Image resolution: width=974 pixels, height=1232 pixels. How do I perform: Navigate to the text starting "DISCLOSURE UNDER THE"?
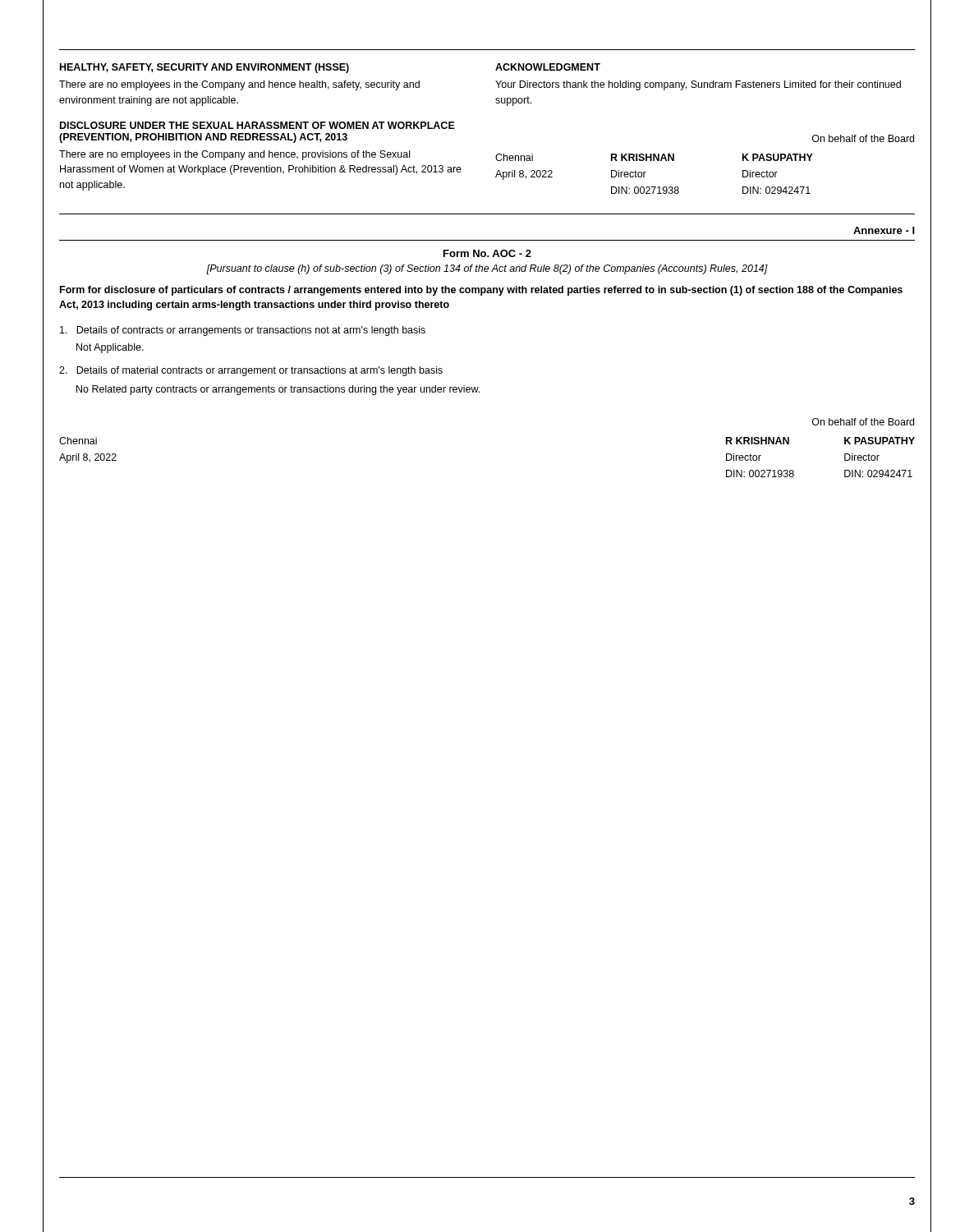tap(257, 131)
